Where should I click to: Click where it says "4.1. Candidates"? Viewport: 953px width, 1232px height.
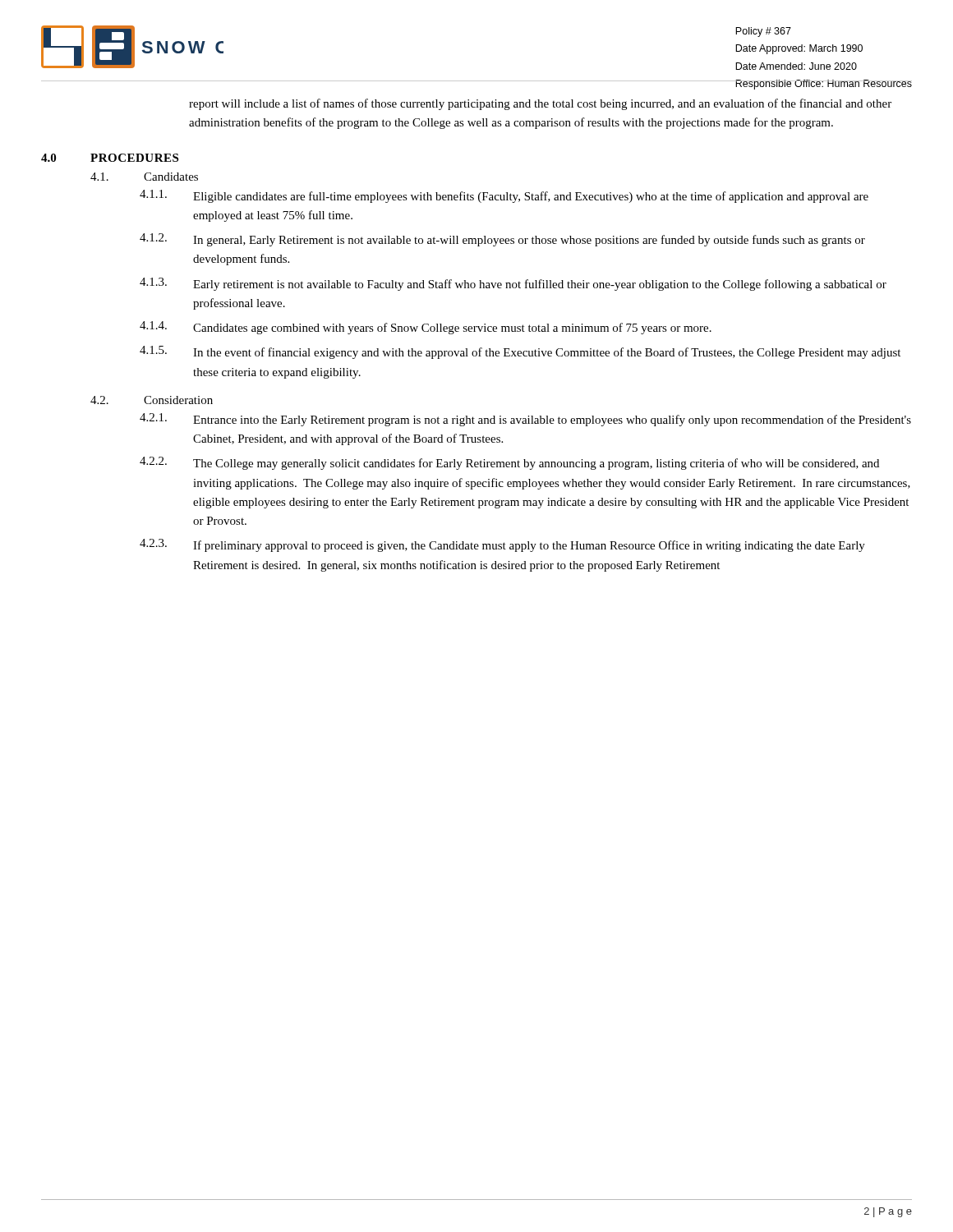point(144,177)
